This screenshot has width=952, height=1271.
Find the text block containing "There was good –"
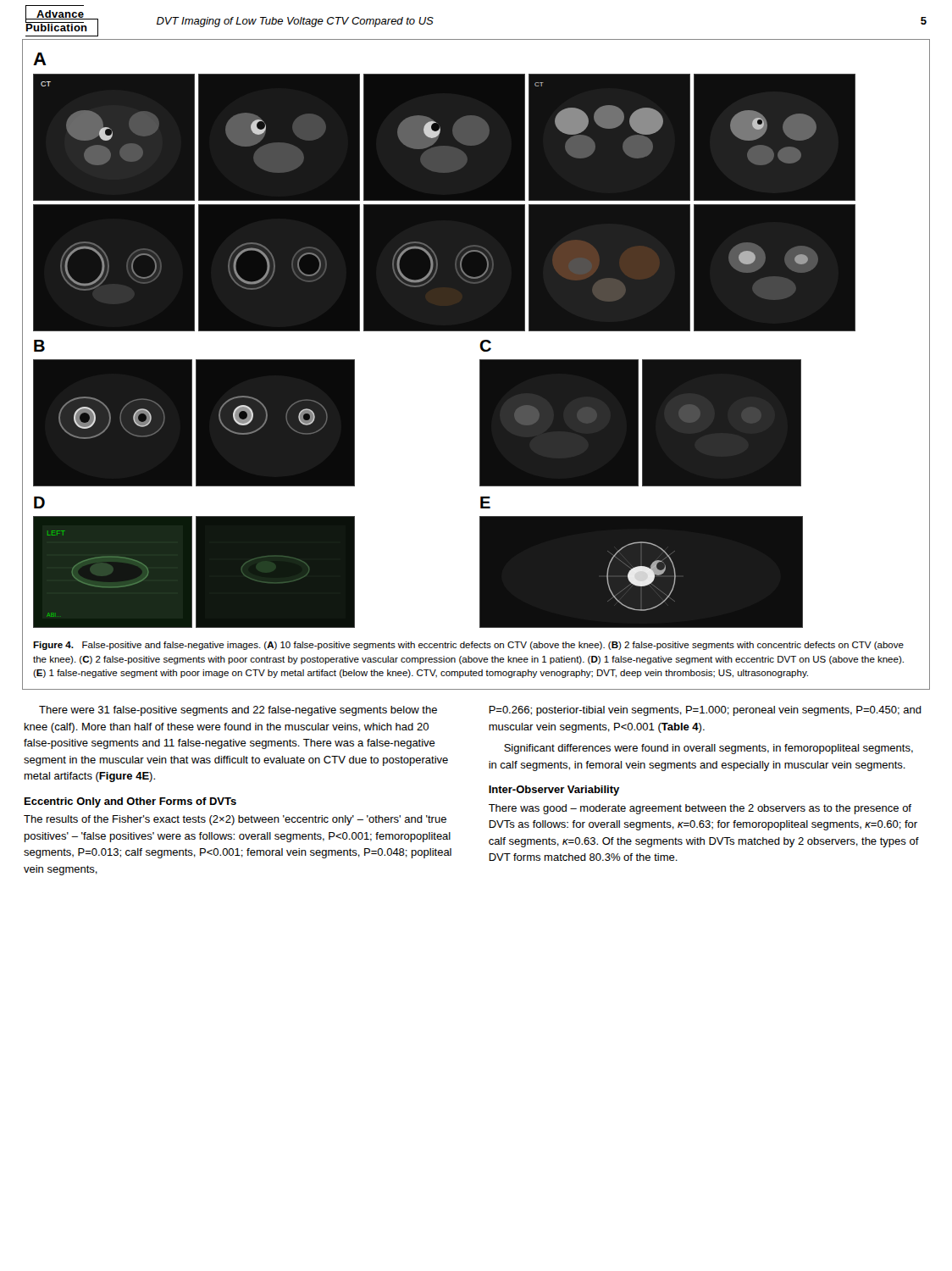pos(705,833)
